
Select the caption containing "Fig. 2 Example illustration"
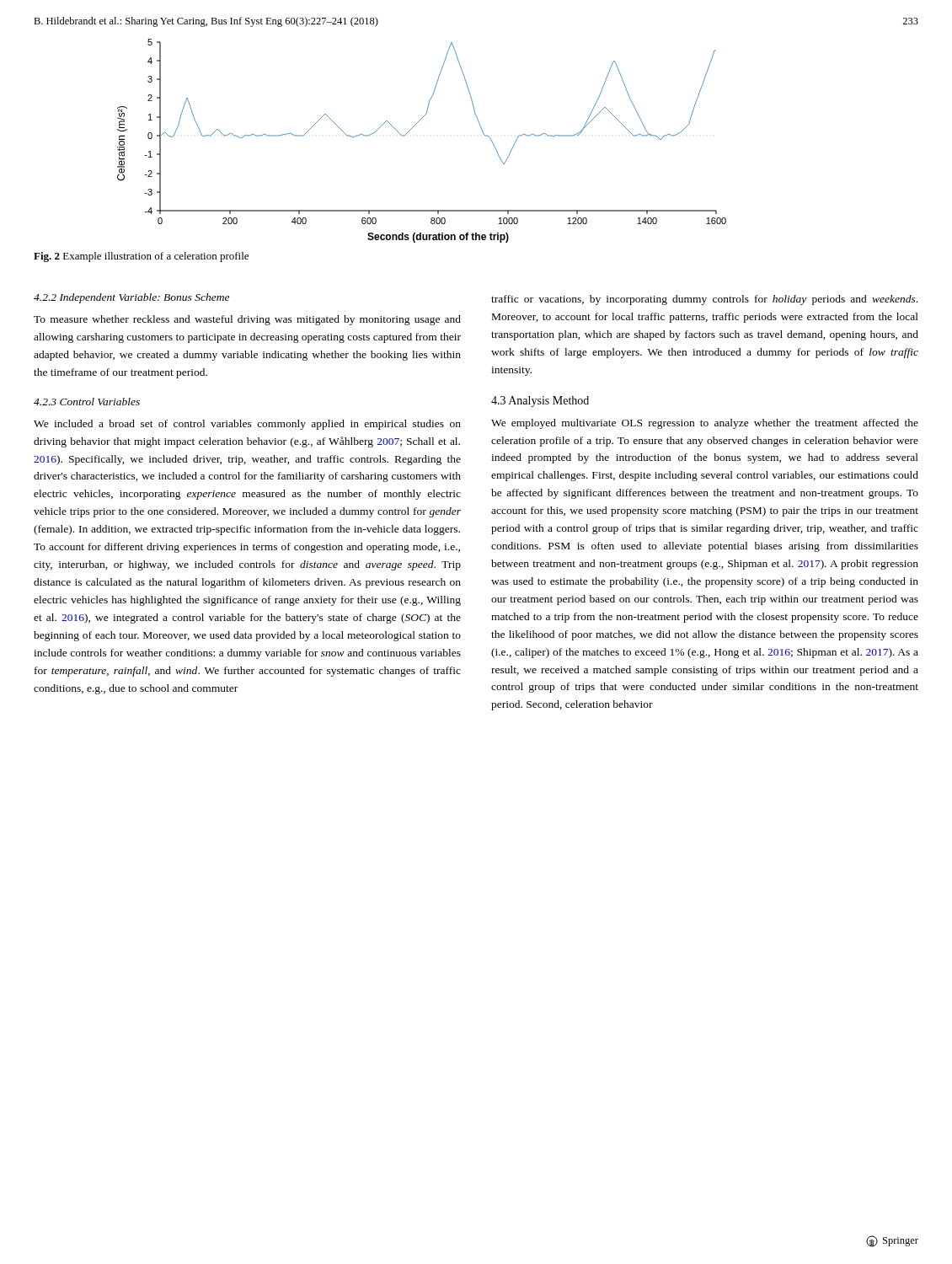[x=141, y=256]
